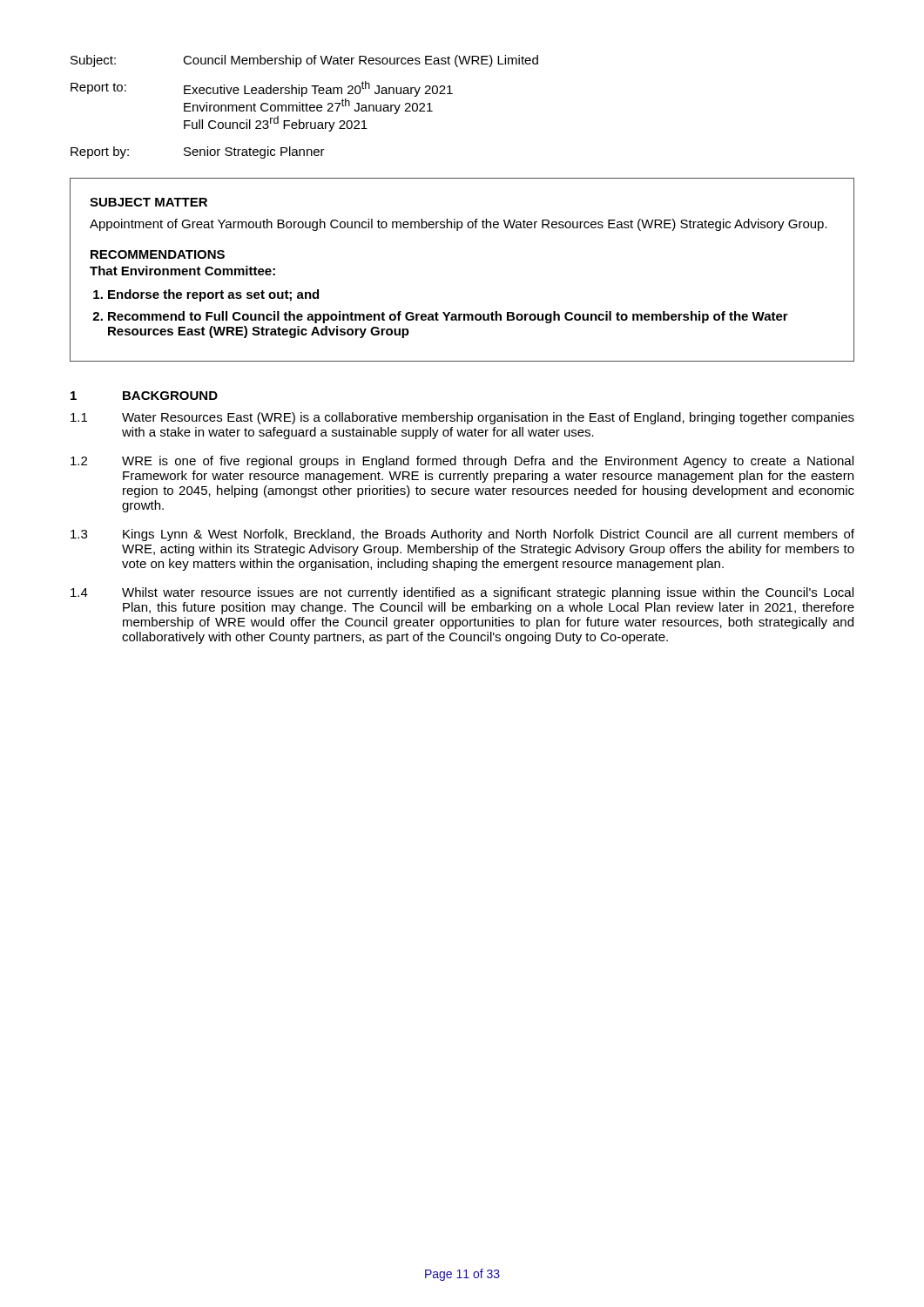
Task: Point to the block beginning "4 Whilst water resource issues are not currently"
Action: [462, 614]
